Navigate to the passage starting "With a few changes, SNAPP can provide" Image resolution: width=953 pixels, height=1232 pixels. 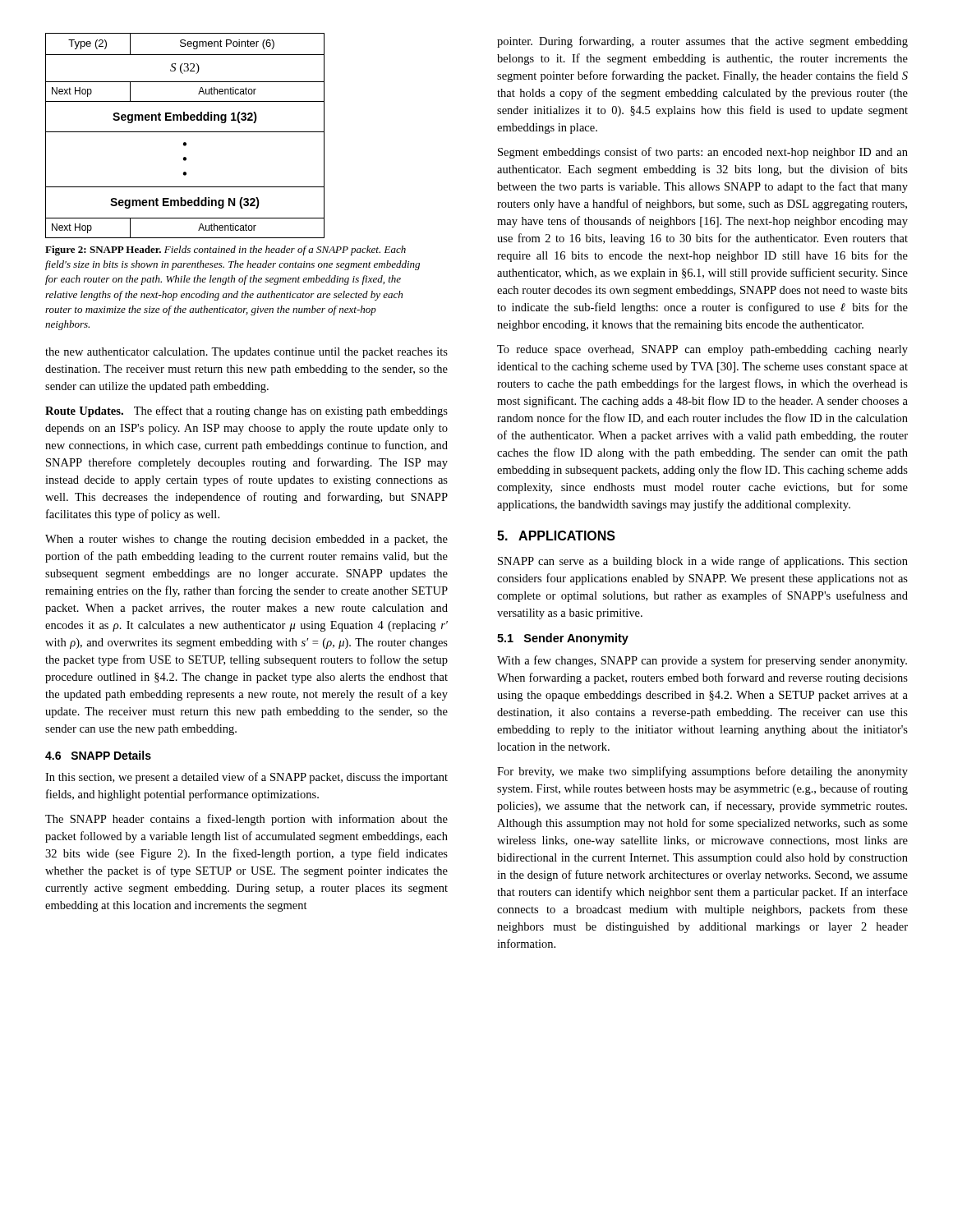[702, 802]
